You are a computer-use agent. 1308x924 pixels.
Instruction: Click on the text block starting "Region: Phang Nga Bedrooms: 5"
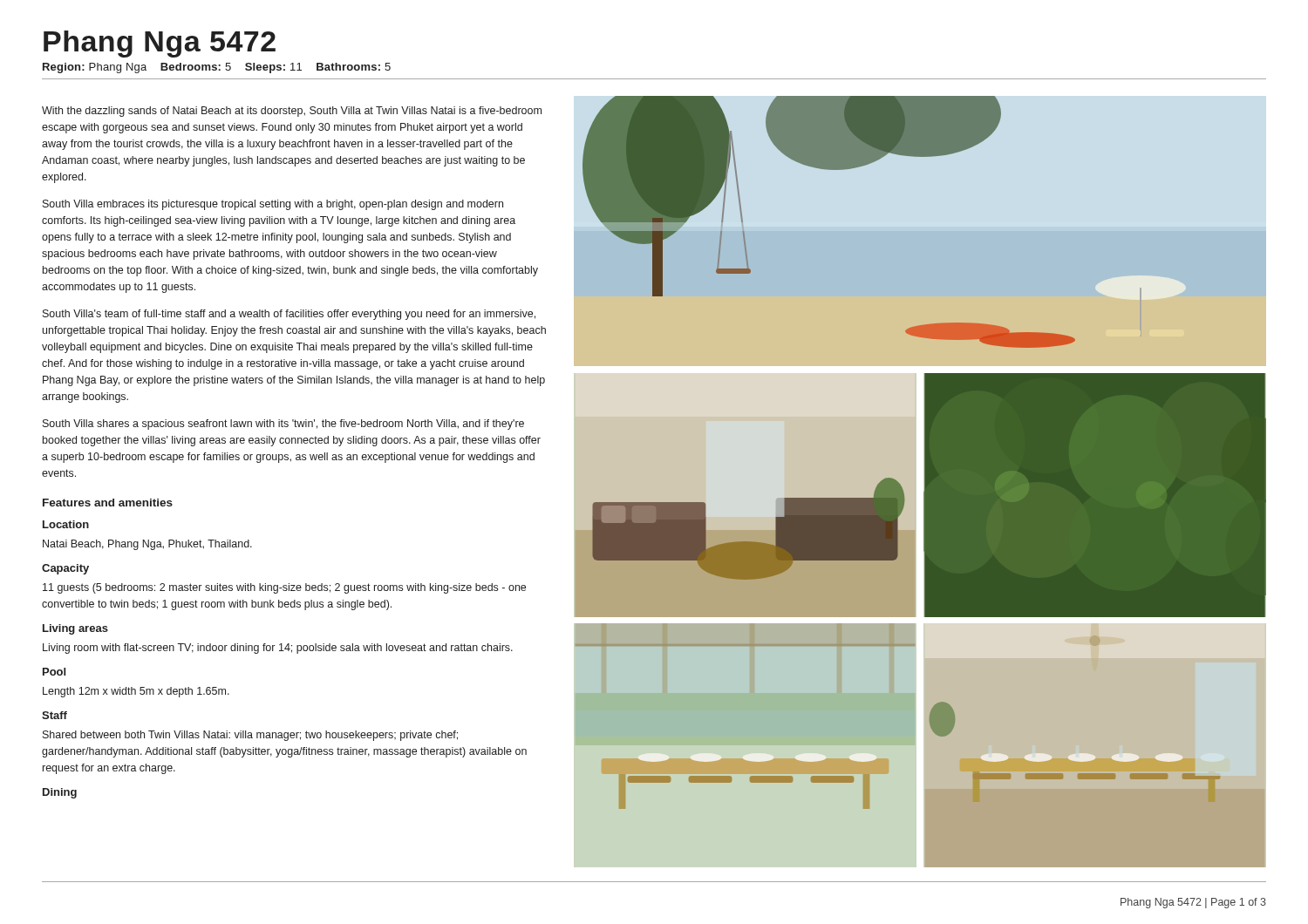(216, 67)
